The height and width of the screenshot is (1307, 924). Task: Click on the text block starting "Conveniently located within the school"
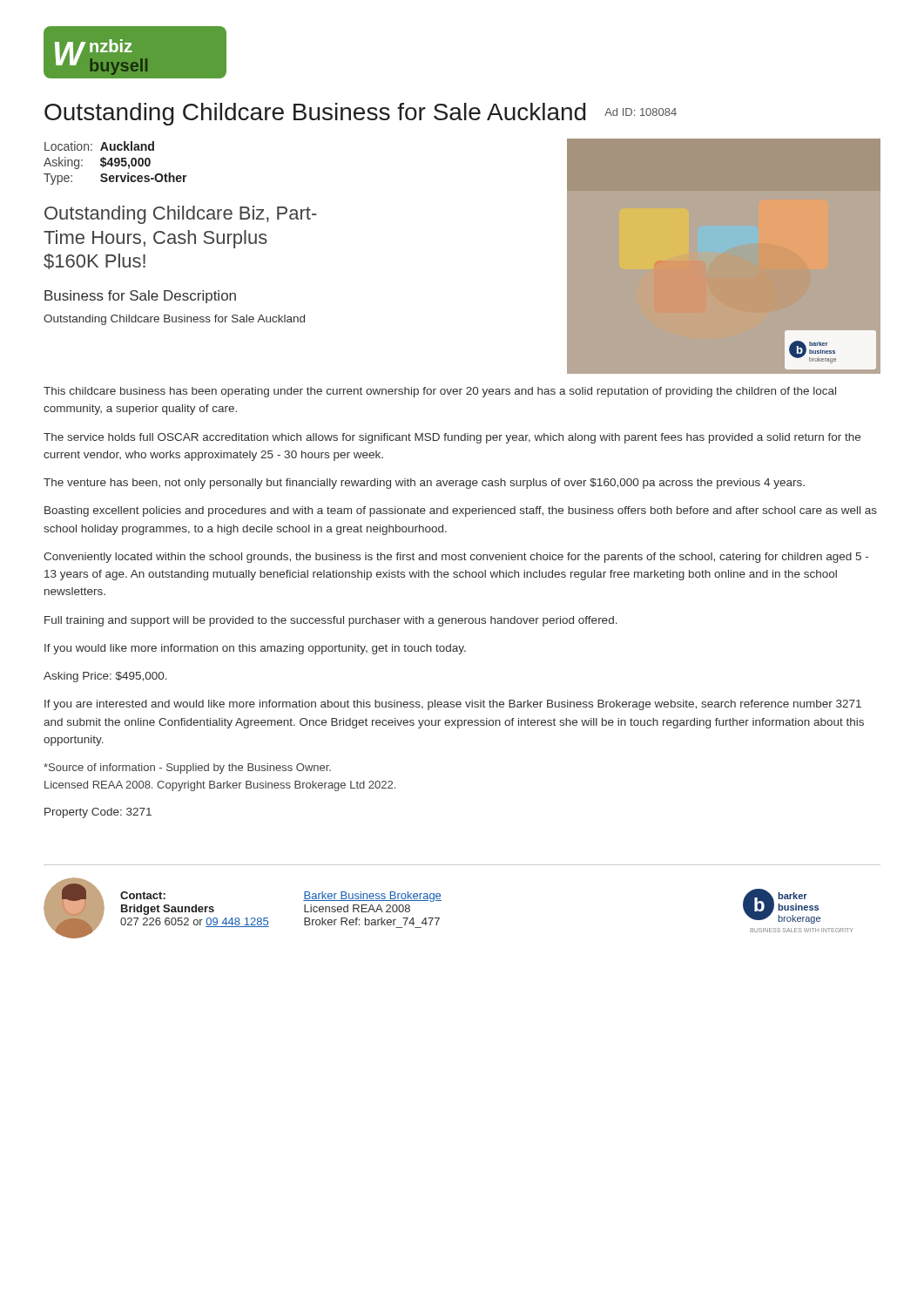pyautogui.click(x=462, y=574)
